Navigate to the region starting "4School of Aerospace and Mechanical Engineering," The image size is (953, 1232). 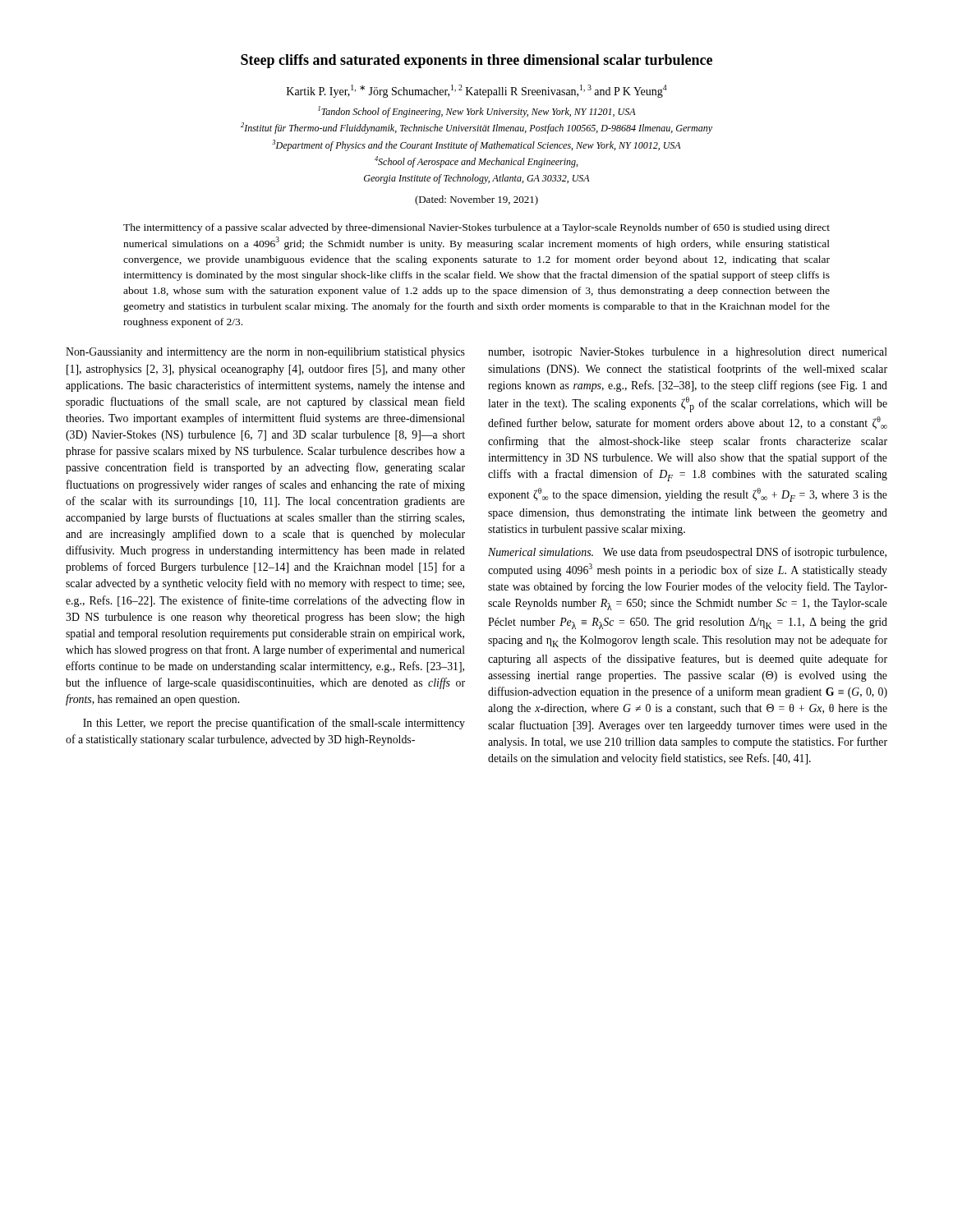pos(476,162)
